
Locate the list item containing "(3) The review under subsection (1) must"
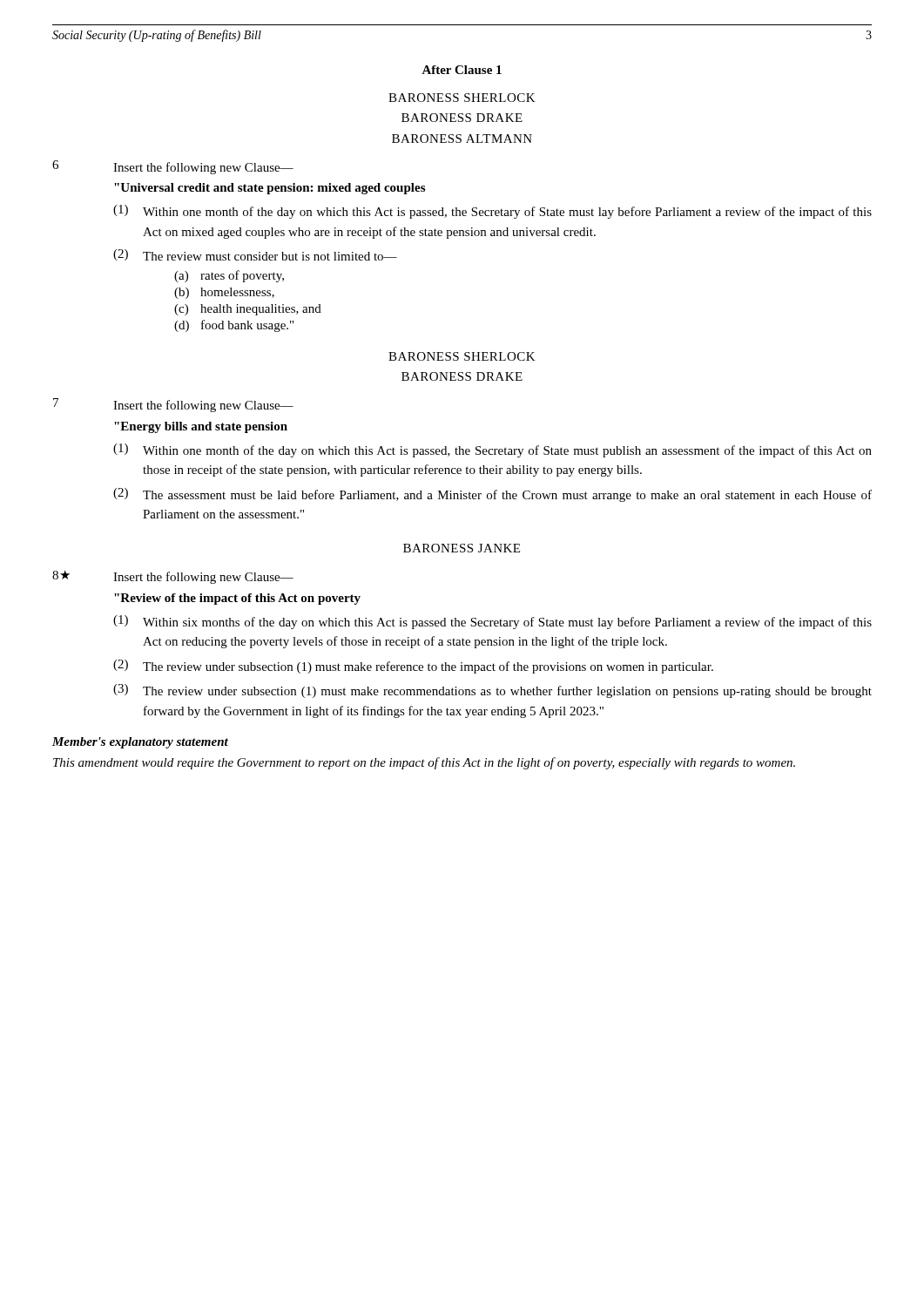click(492, 701)
